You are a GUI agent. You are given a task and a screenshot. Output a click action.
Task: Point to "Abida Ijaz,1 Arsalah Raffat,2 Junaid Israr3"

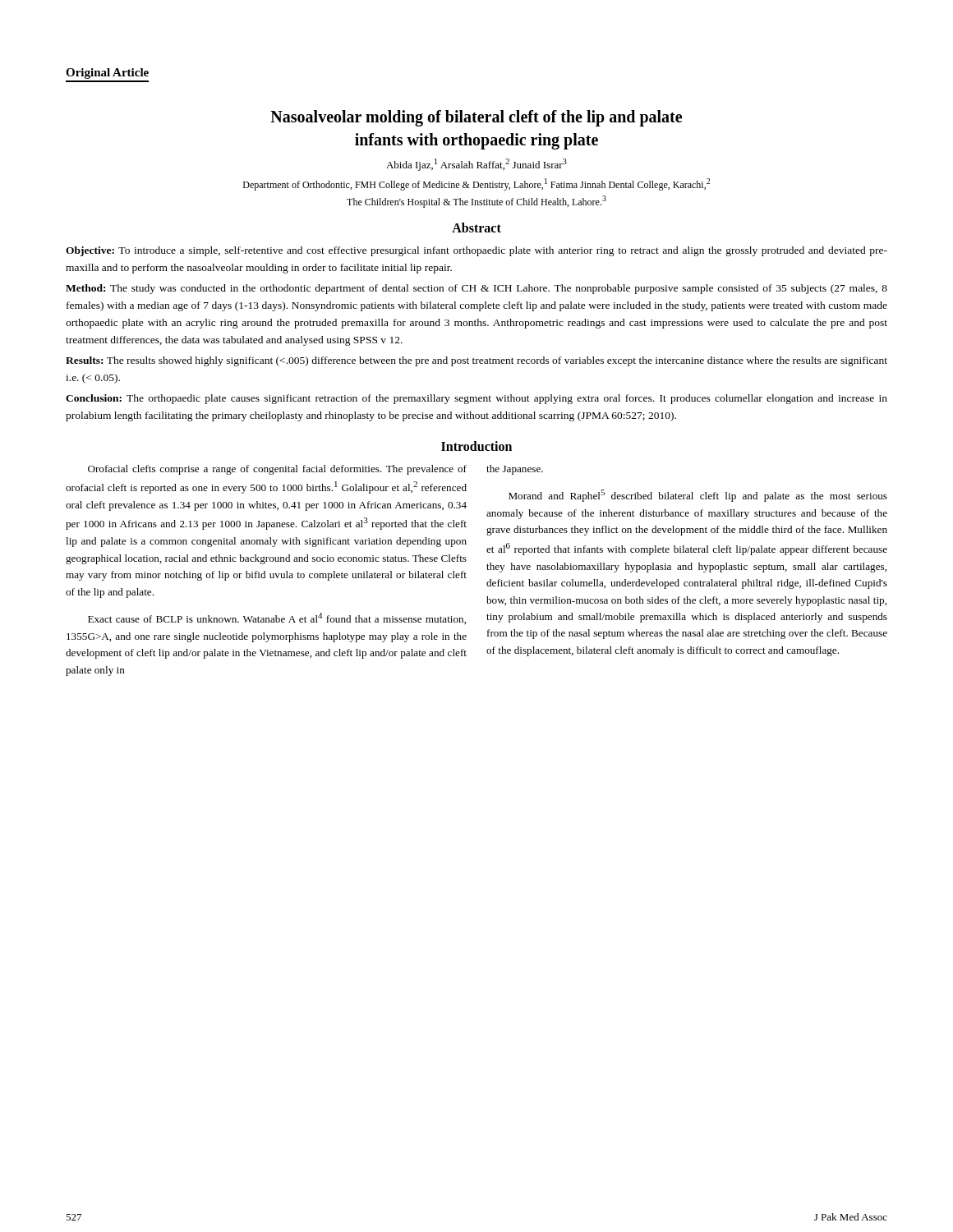click(x=476, y=164)
